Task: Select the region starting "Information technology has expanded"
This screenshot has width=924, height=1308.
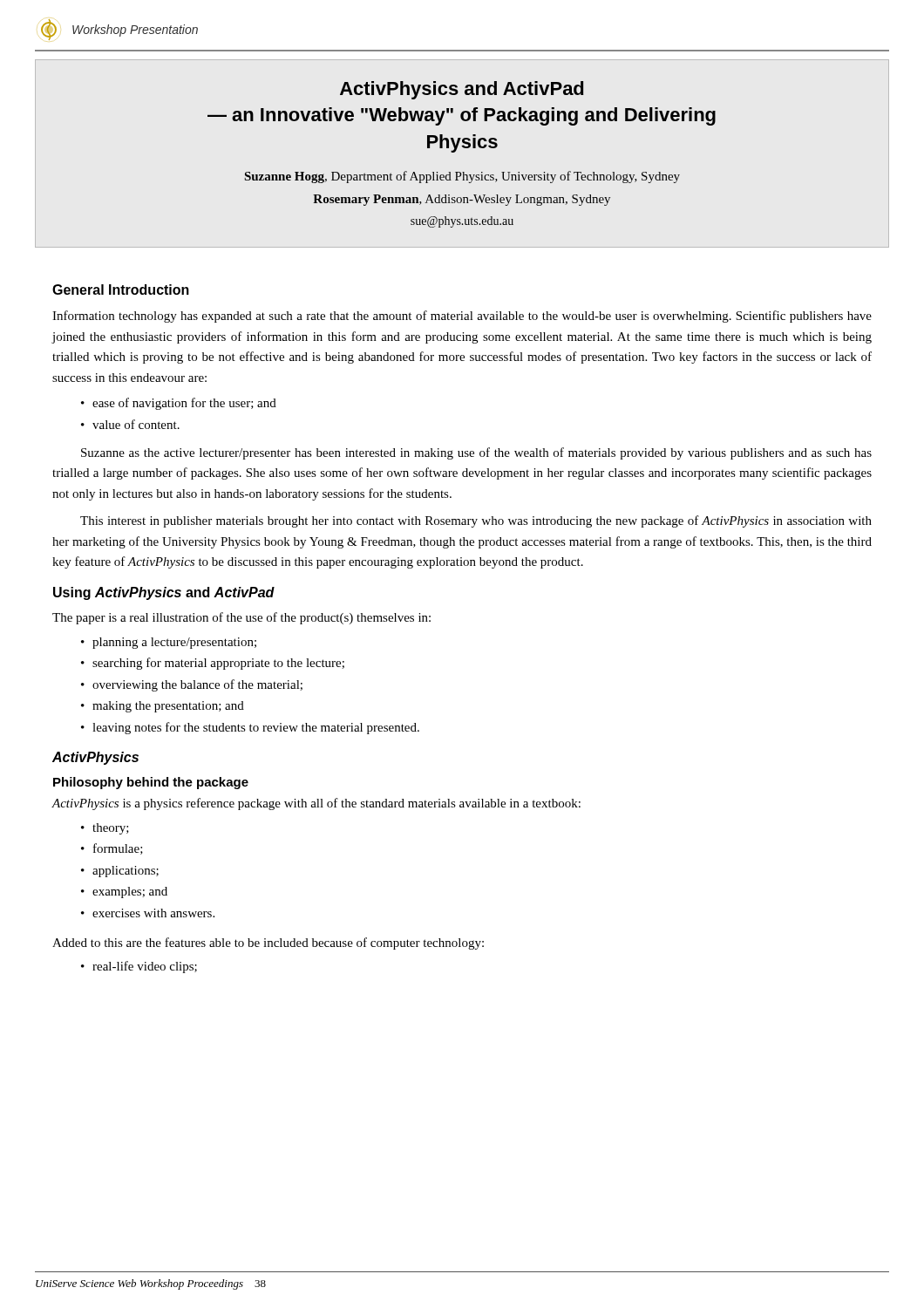Action: pyautogui.click(x=462, y=346)
